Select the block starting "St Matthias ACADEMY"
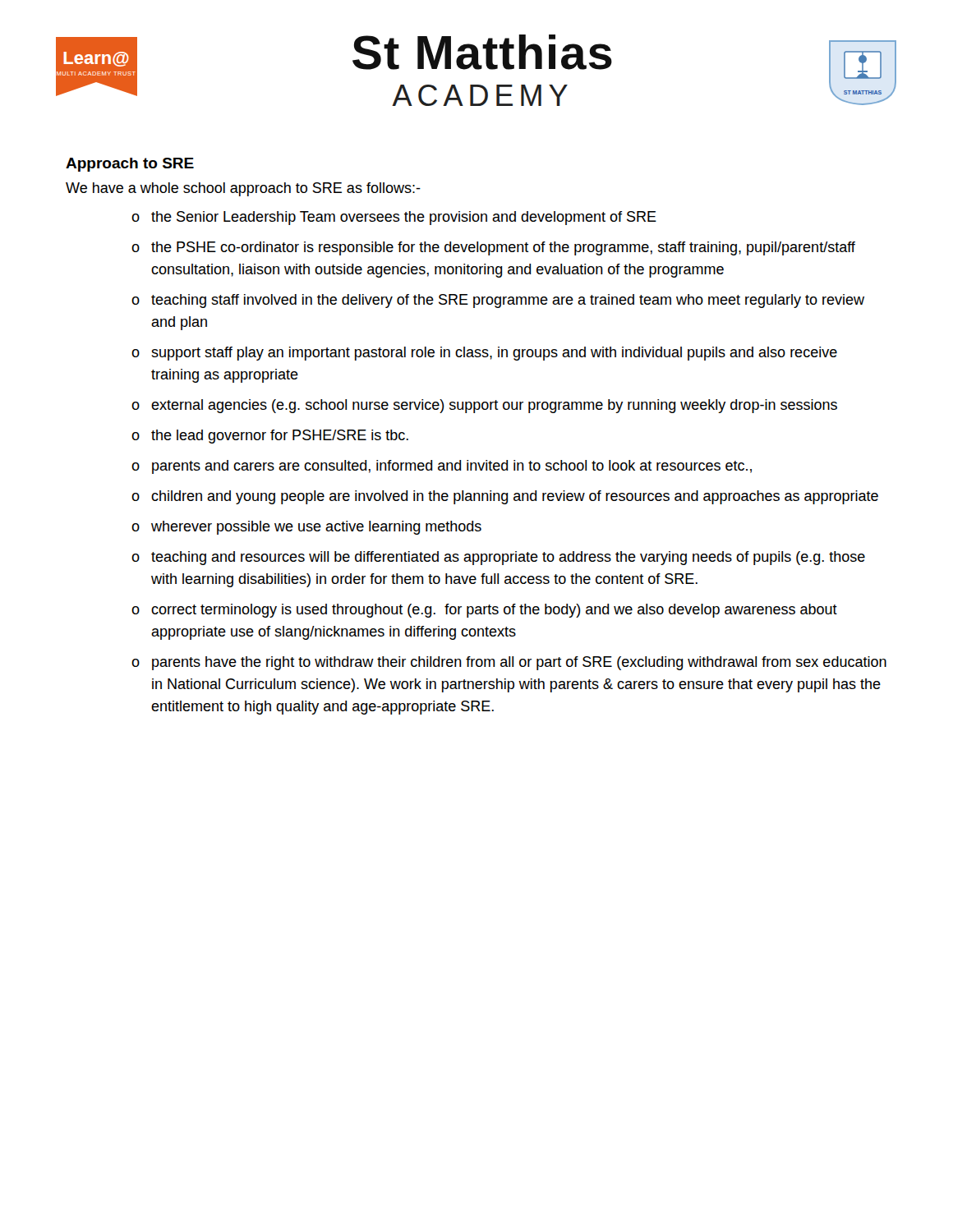Viewport: 953px width, 1232px height. 483,70
